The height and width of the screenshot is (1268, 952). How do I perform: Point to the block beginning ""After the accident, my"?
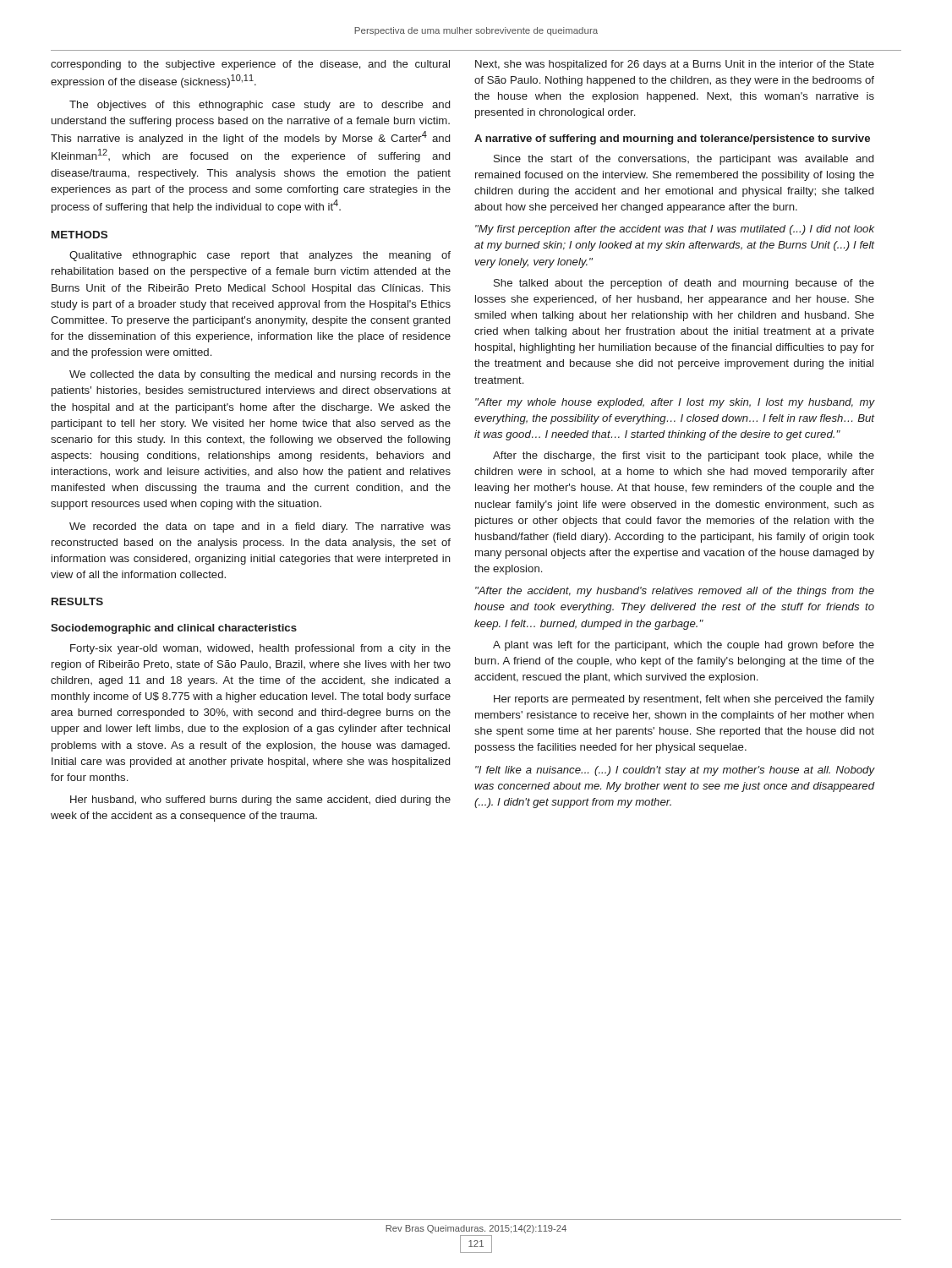[x=674, y=607]
